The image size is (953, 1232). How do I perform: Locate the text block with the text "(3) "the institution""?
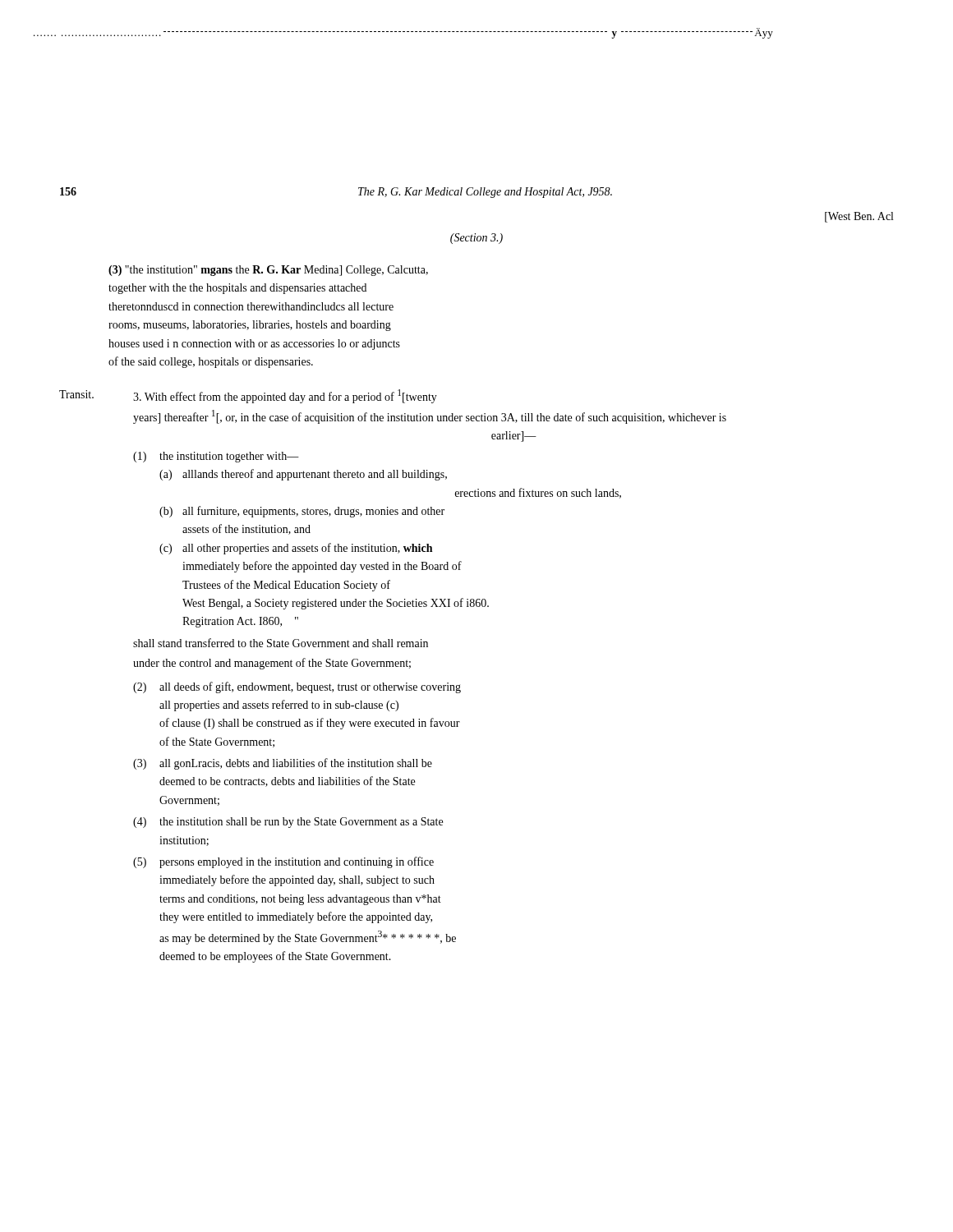(268, 316)
